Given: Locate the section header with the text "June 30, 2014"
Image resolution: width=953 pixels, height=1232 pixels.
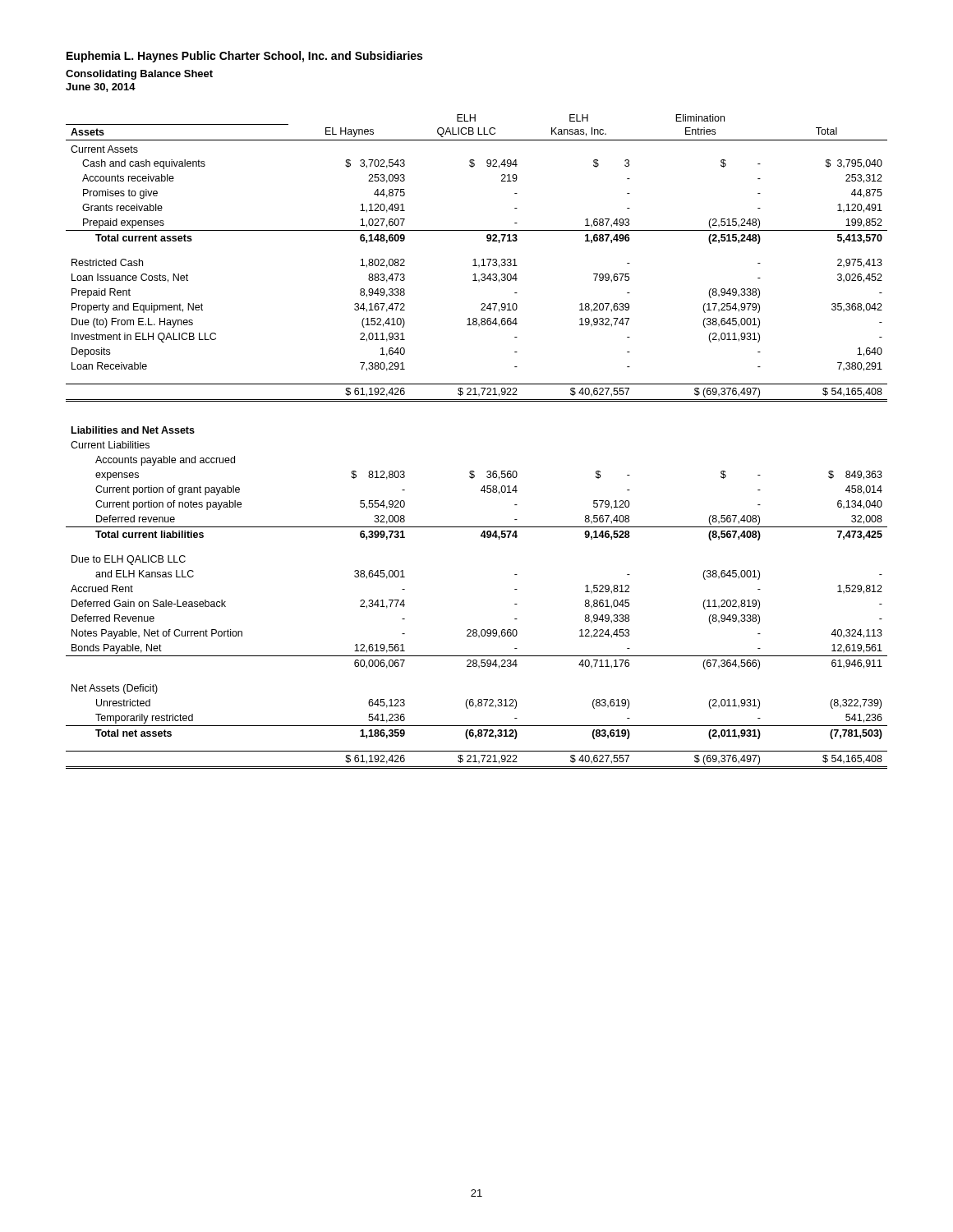Looking at the screenshot, I should (100, 87).
